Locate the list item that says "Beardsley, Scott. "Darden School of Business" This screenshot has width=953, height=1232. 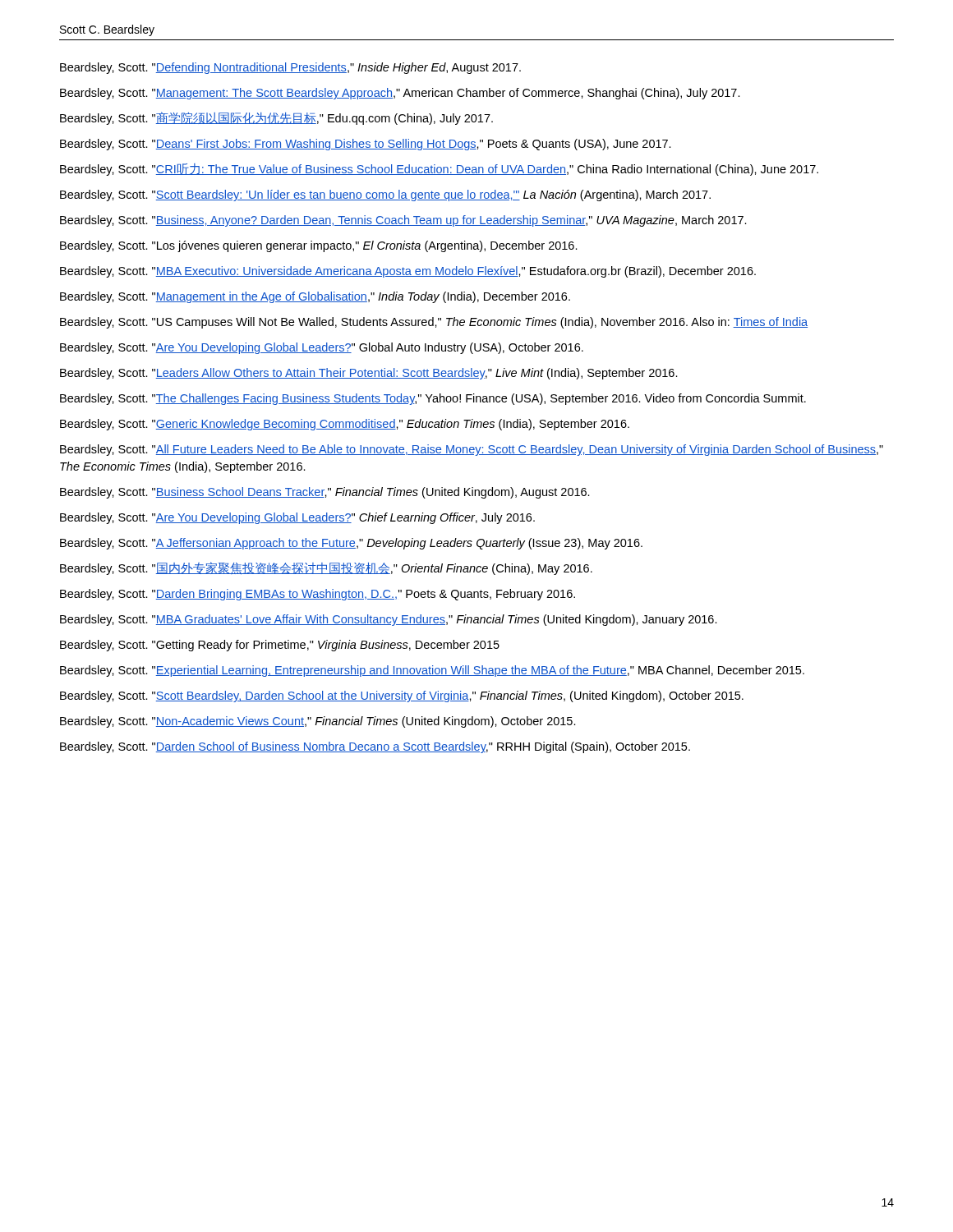[x=375, y=747]
